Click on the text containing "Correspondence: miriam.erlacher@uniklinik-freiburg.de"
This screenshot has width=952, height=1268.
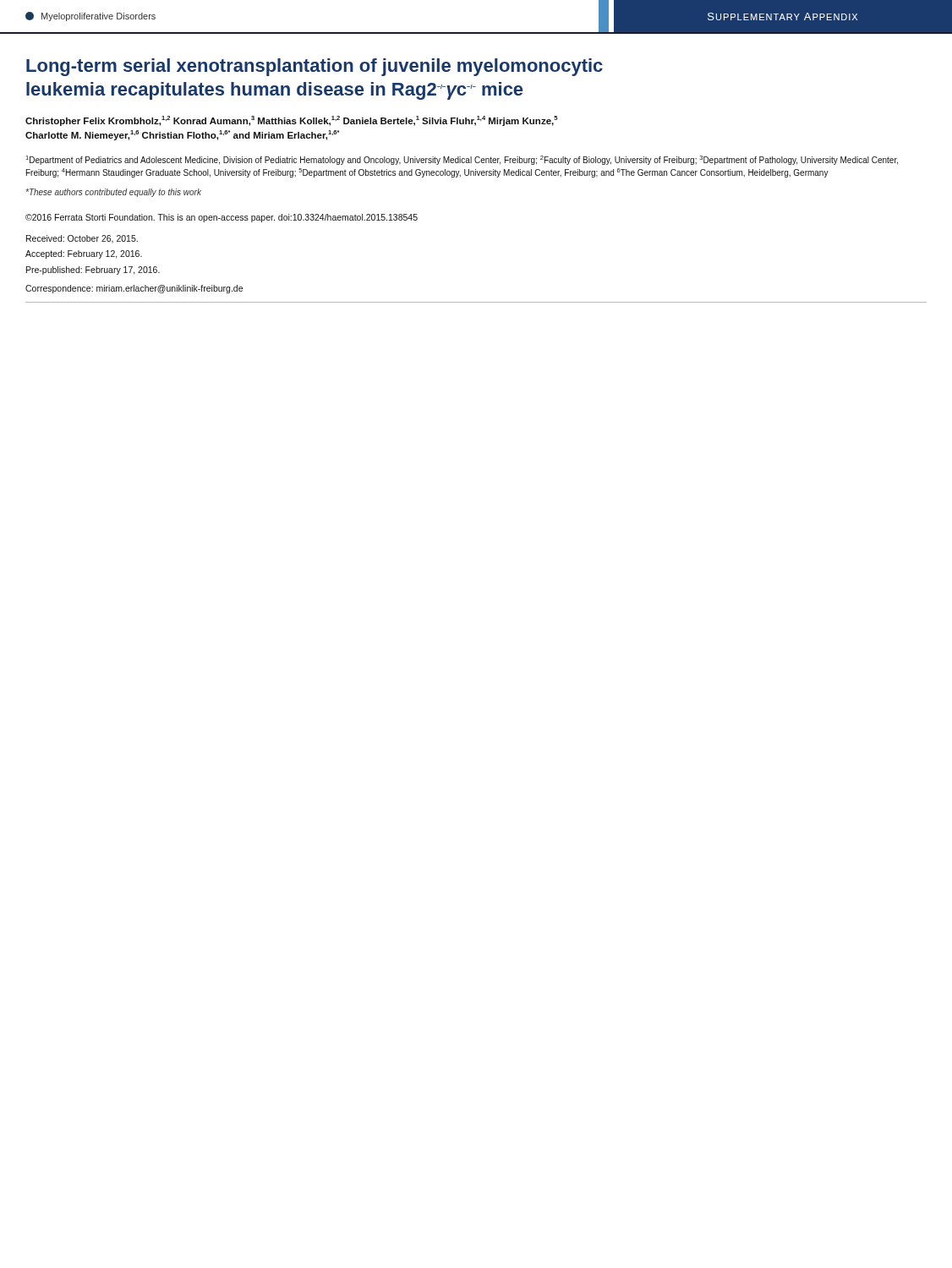[134, 288]
